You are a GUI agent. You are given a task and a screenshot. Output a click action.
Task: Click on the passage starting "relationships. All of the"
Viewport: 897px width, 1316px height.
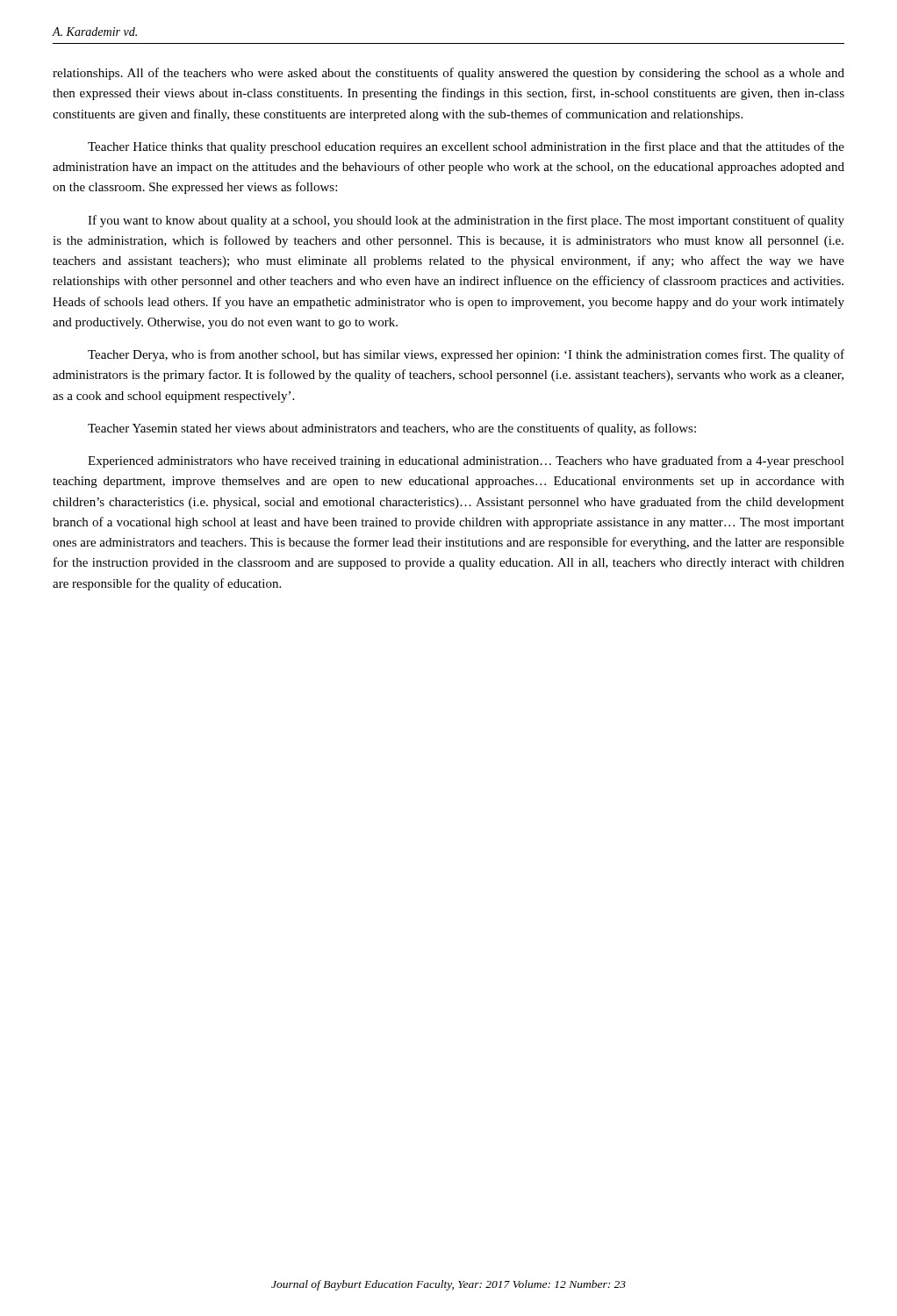[448, 94]
